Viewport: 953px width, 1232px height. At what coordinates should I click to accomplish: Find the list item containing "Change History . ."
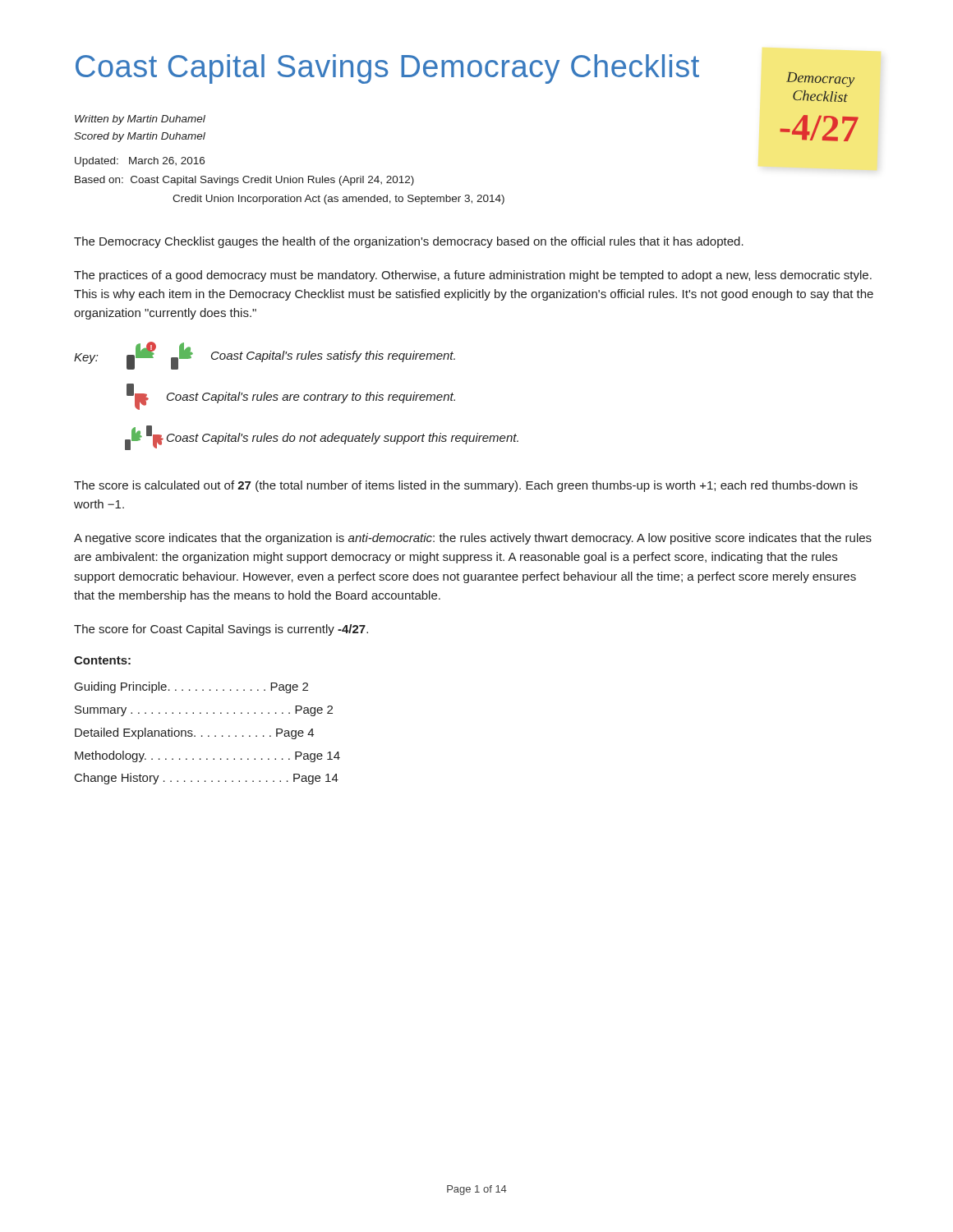[x=206, y=778]
